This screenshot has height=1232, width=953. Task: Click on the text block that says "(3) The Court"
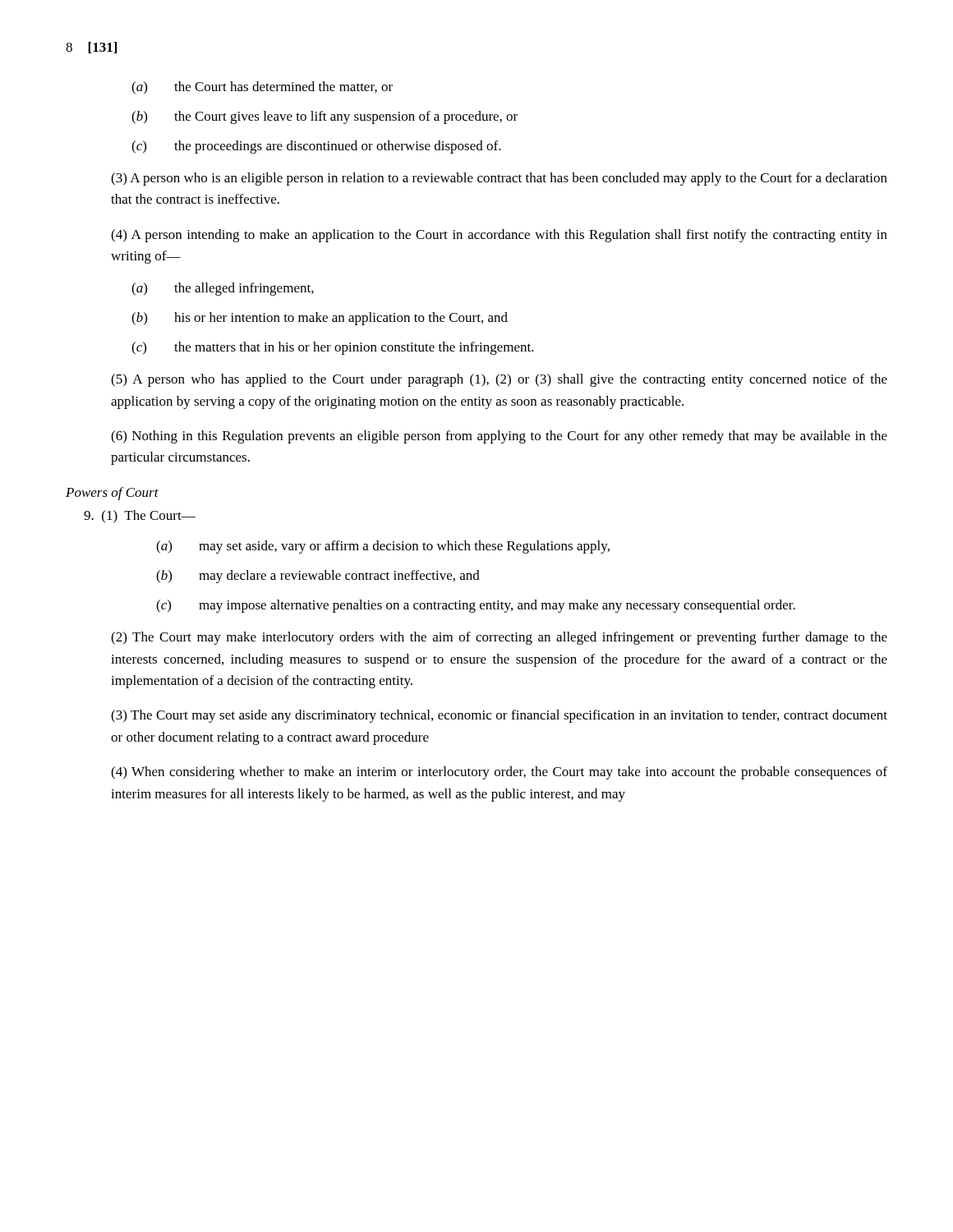tap(499, 726)
